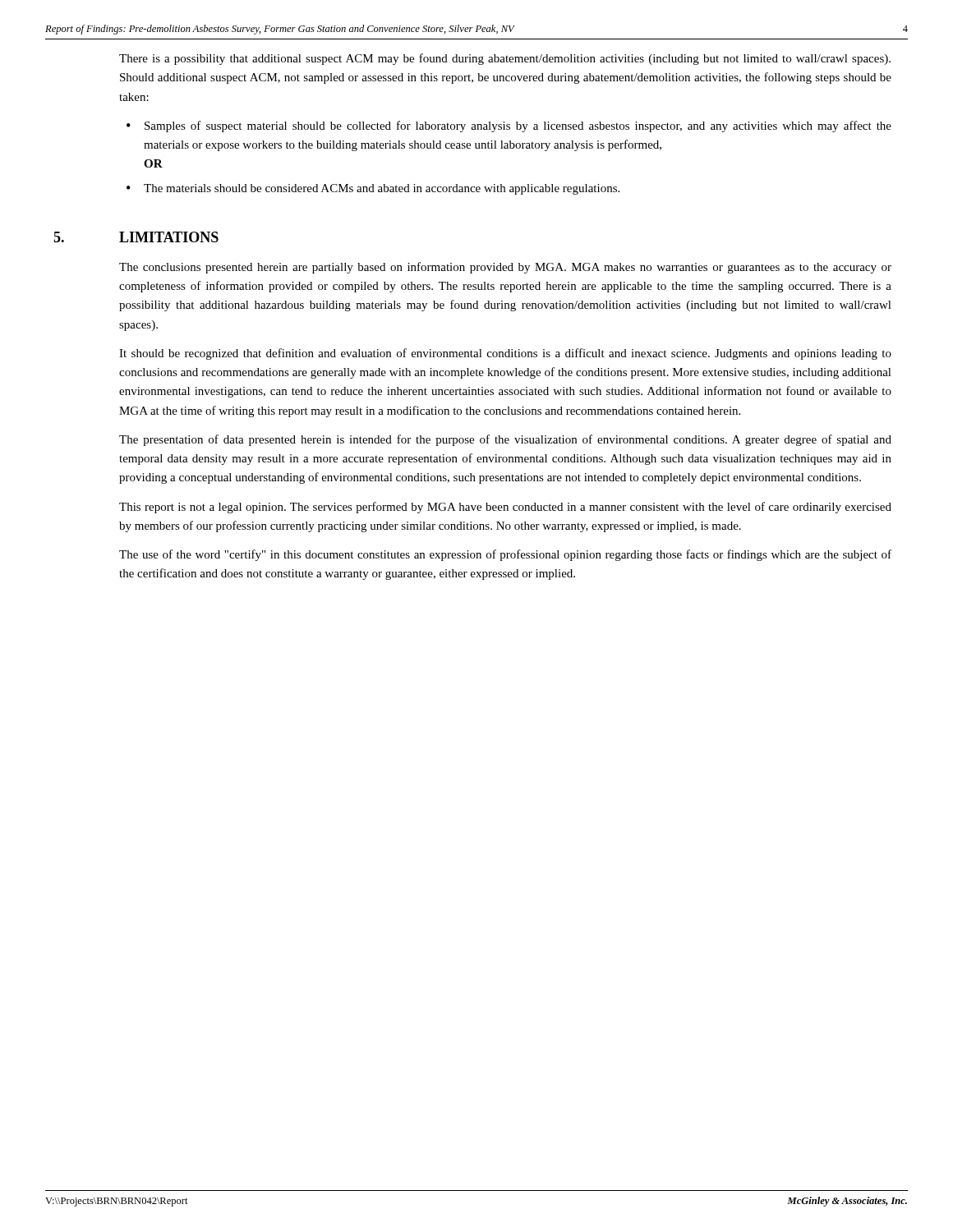This screenshot has width=953, height=1232.
Task: Select the text starting "It should be recognized"
Action: click(505, 382)
